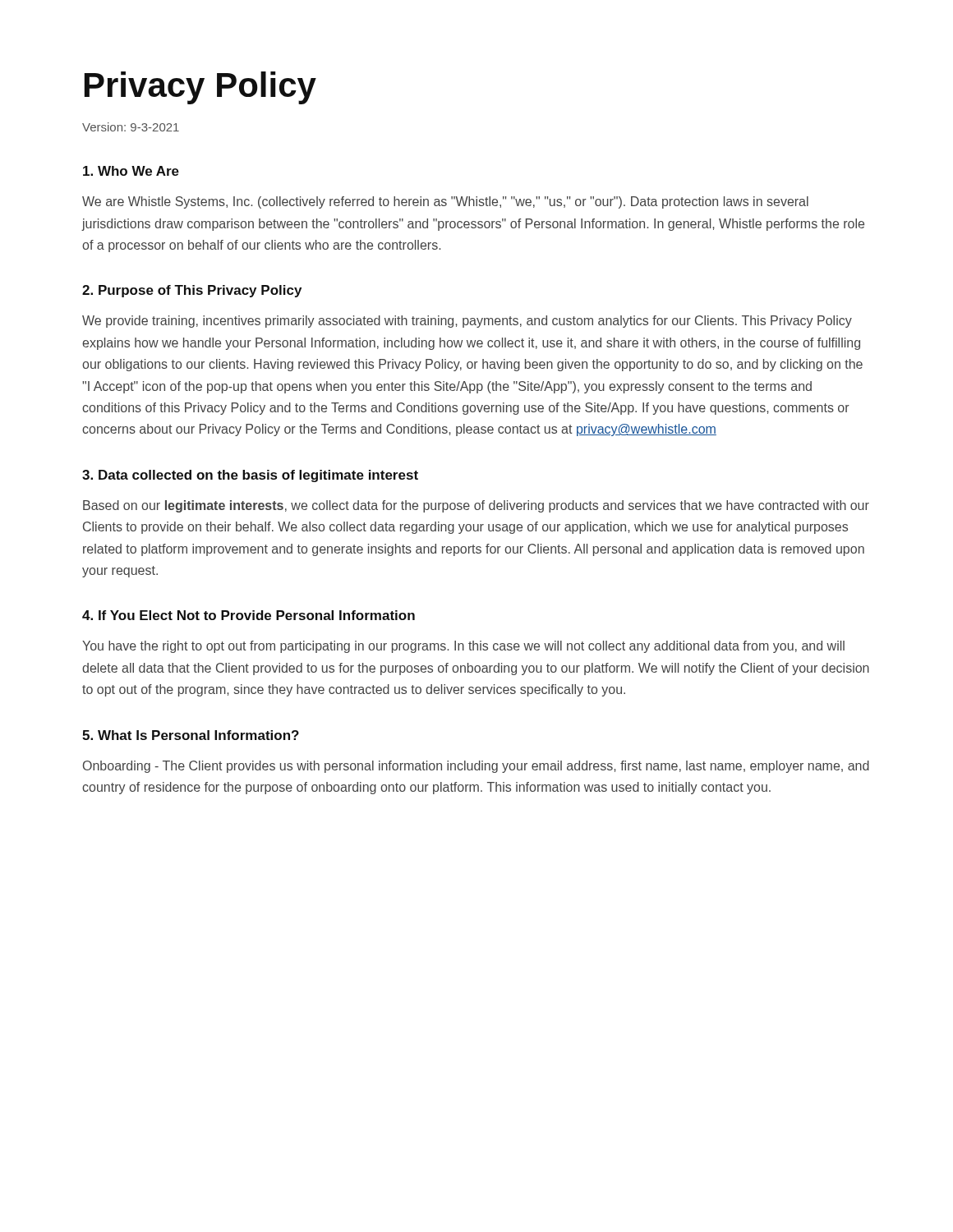The width and height of the screenshot is (953, 1232).
Task: Find the block on this page that starts "We are Whistle Systems,"
Action: point(474,224)
